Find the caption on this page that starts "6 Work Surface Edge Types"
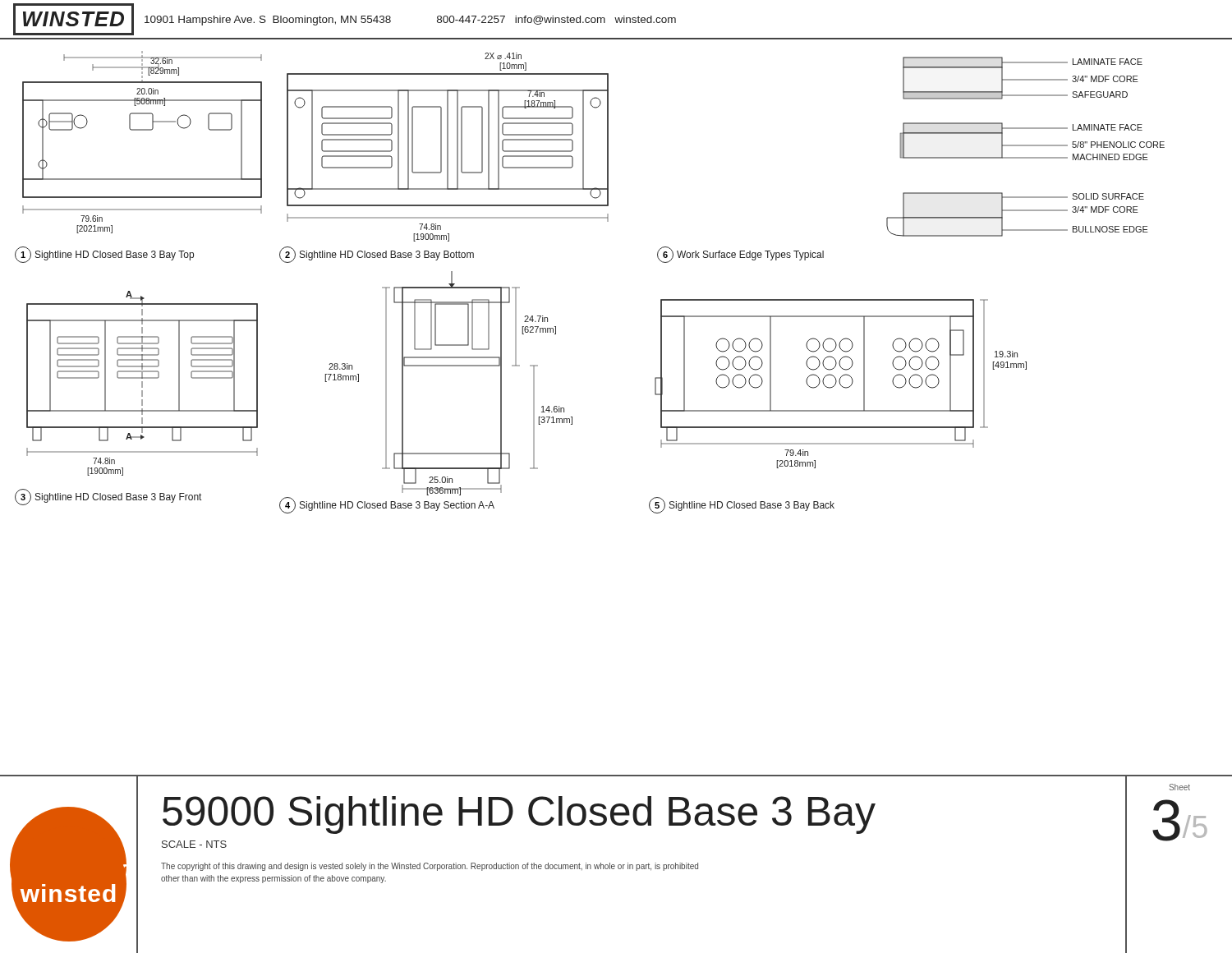Screen dimensions: 953x1232 pos(741,255)
